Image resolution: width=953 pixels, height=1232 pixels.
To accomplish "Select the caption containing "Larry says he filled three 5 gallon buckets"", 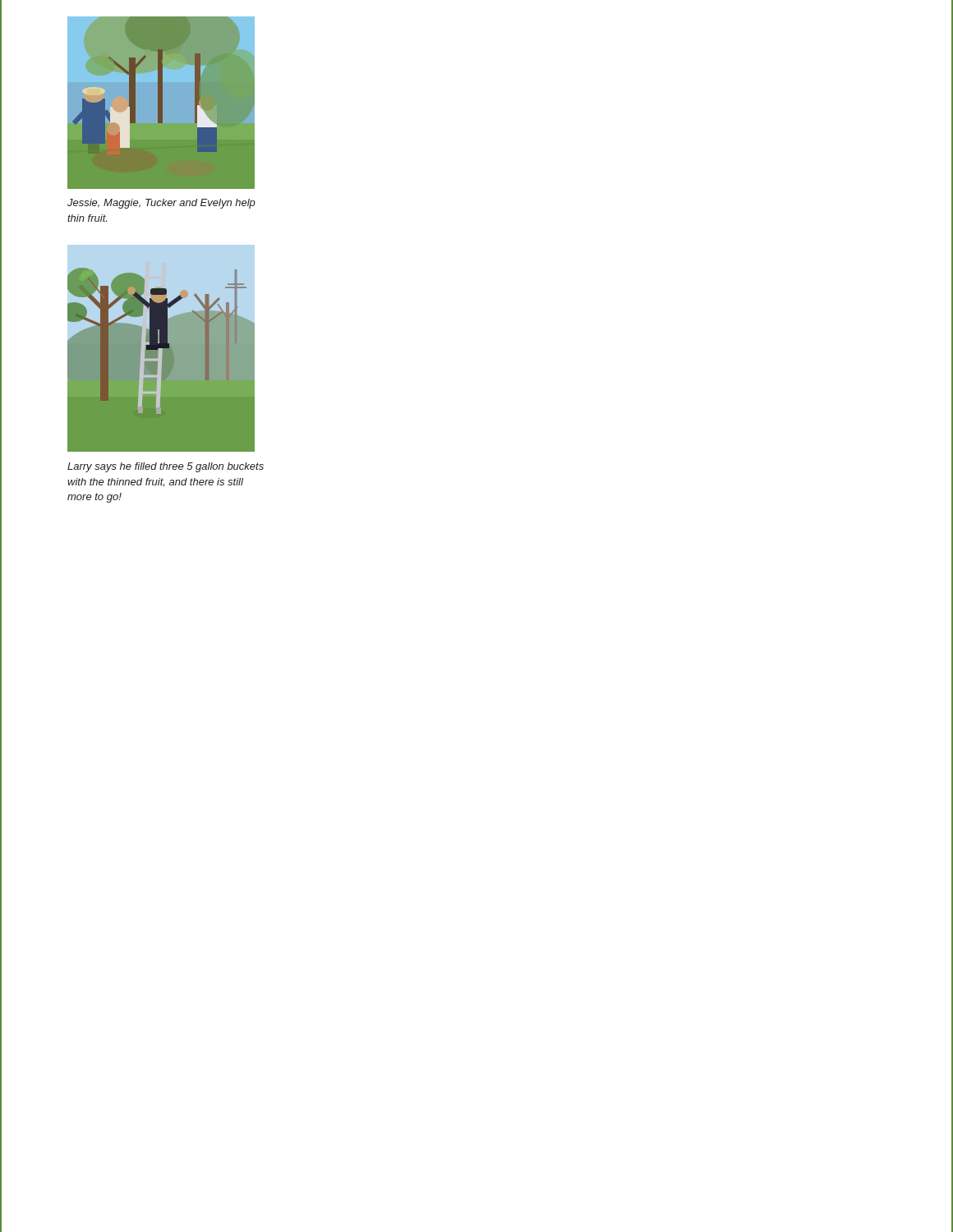I will pos(166,481).
